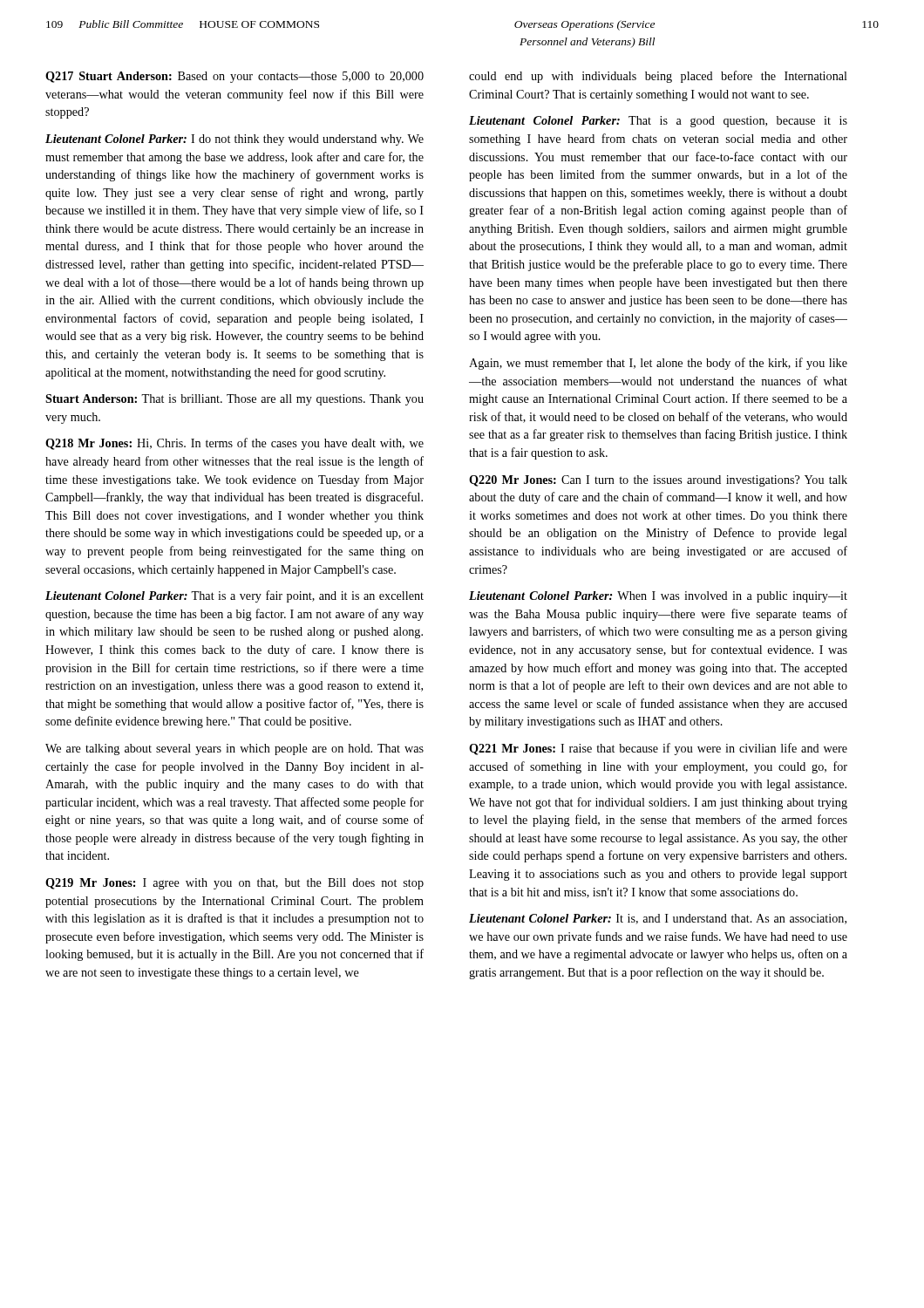
Task: Select the text block containing "Q221 Mr Jones: I raise"
Action: (658, 820)
